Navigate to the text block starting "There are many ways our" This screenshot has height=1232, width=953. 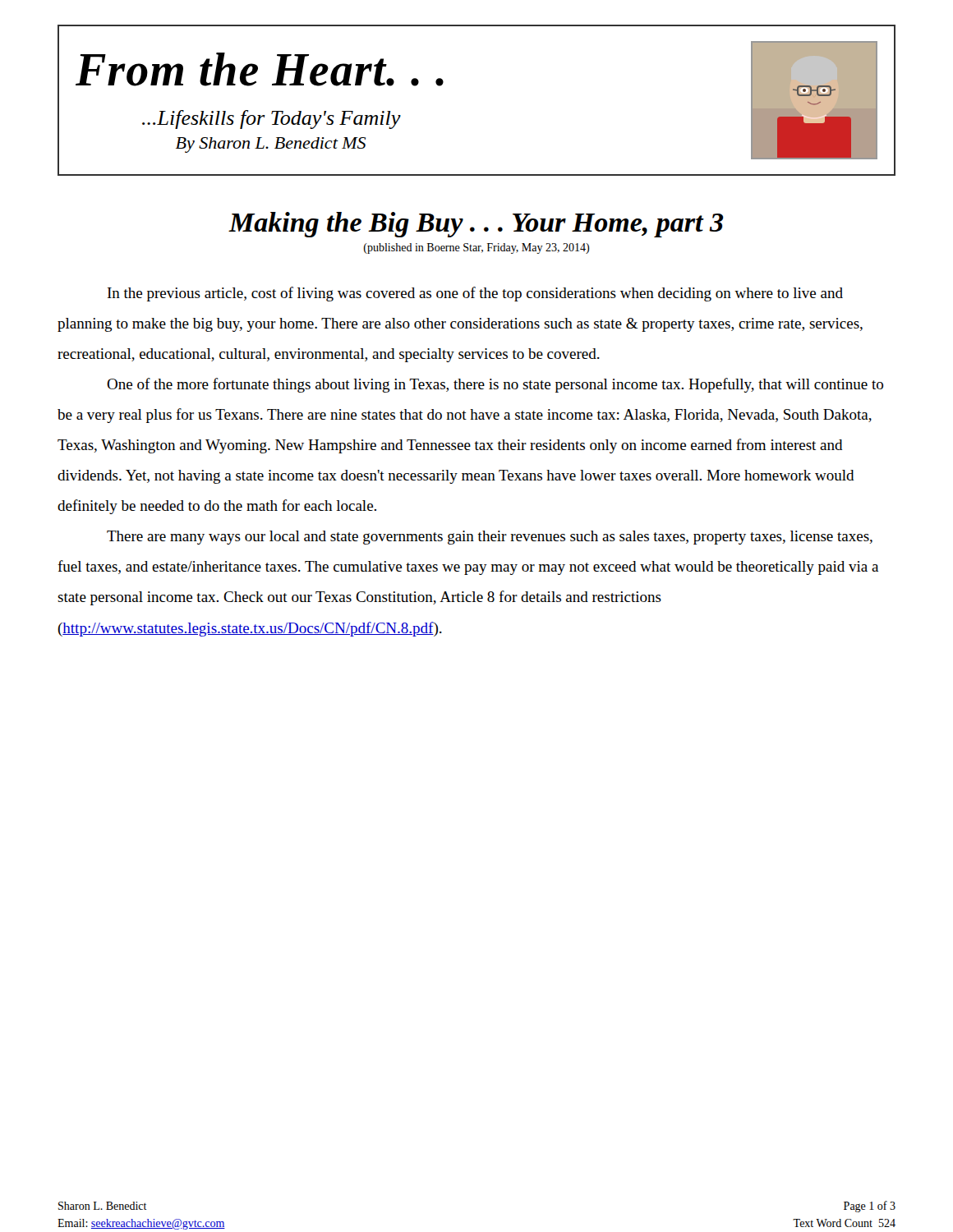pyautogui.click(x=476, y=582)
